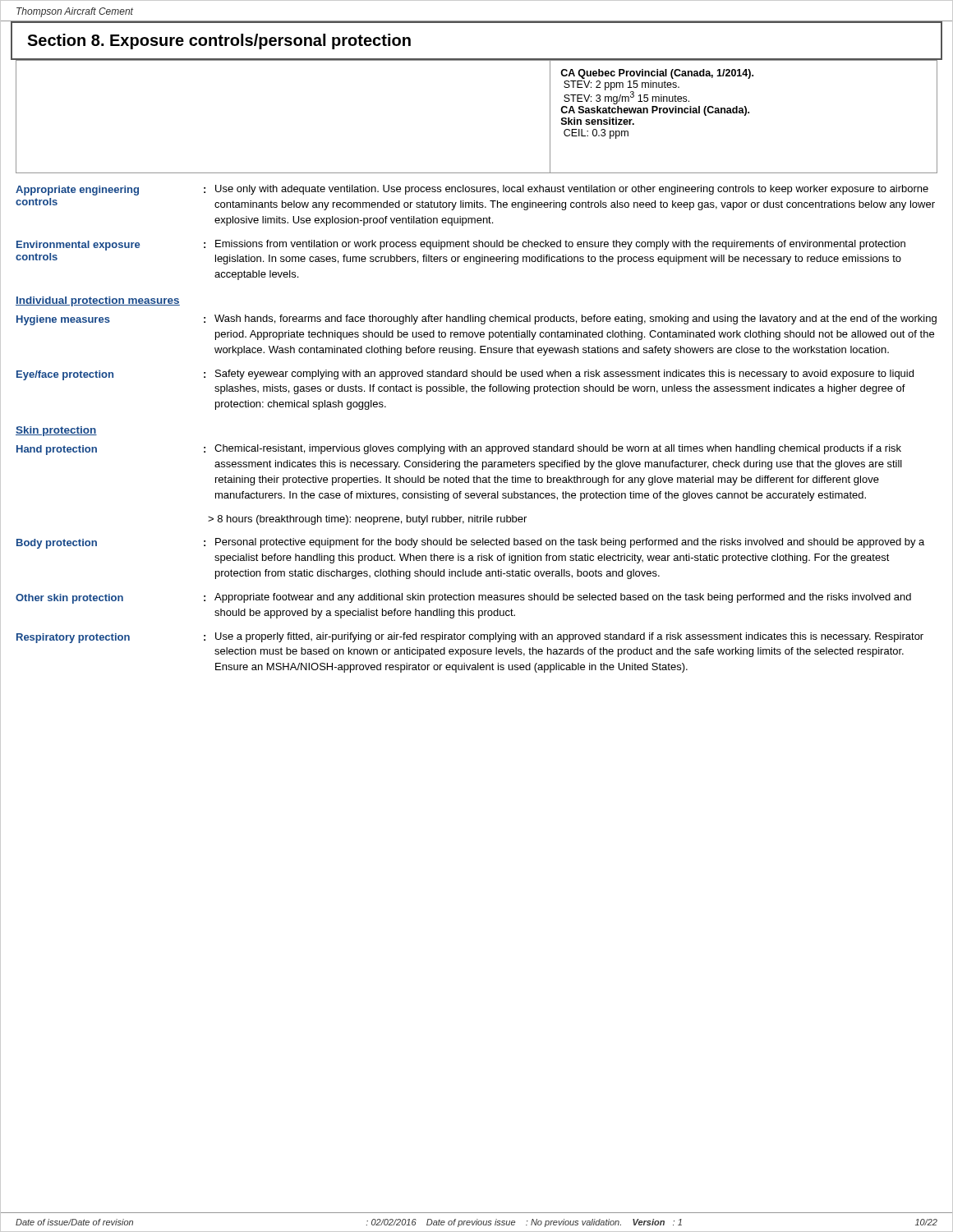
Task: Click on the text block that reads "Other skin protection"
Action: tap(476, 605)
